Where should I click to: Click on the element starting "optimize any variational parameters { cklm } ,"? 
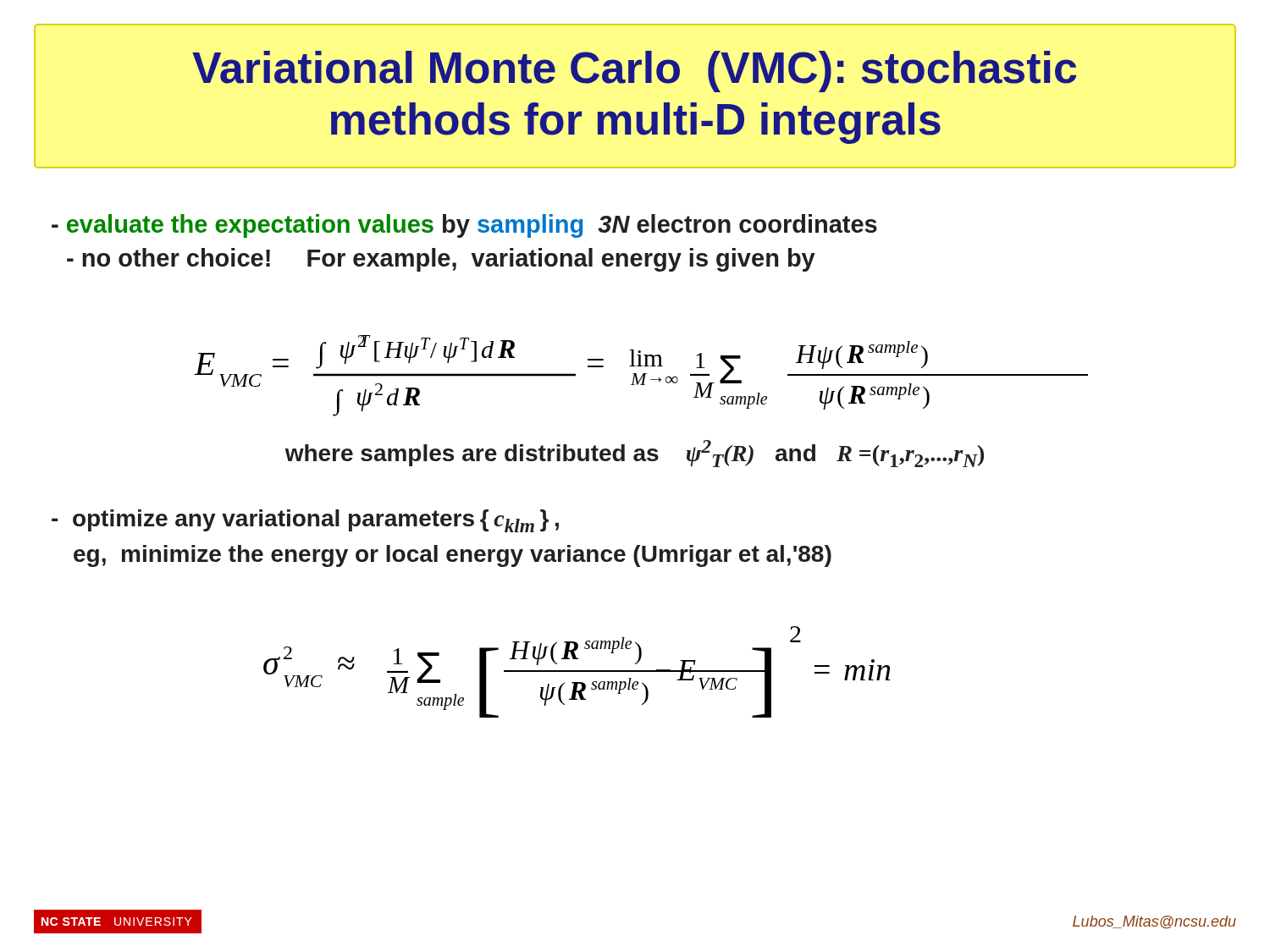click(x=635, y=537)
